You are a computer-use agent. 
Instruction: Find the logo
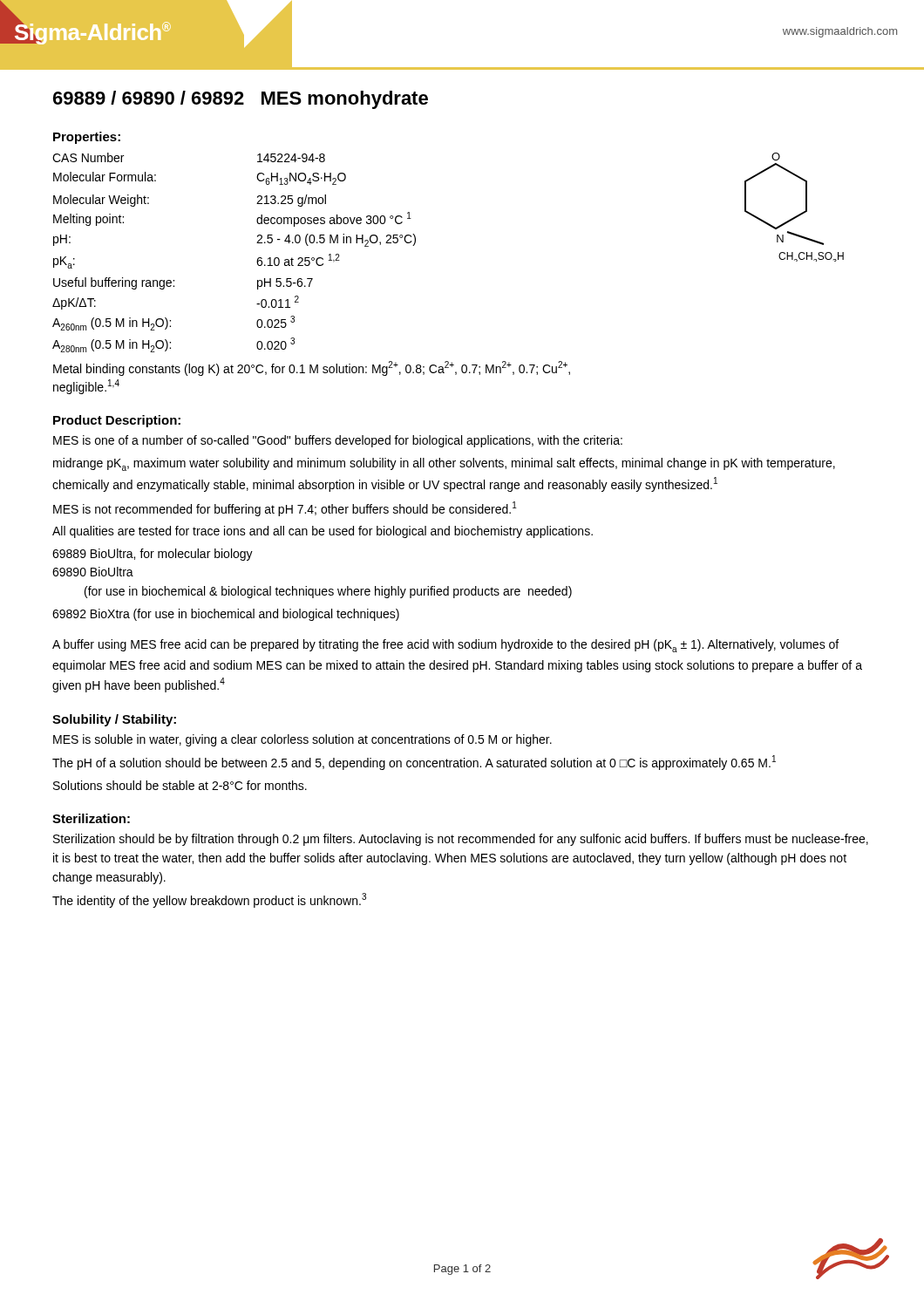point(850,1256)
